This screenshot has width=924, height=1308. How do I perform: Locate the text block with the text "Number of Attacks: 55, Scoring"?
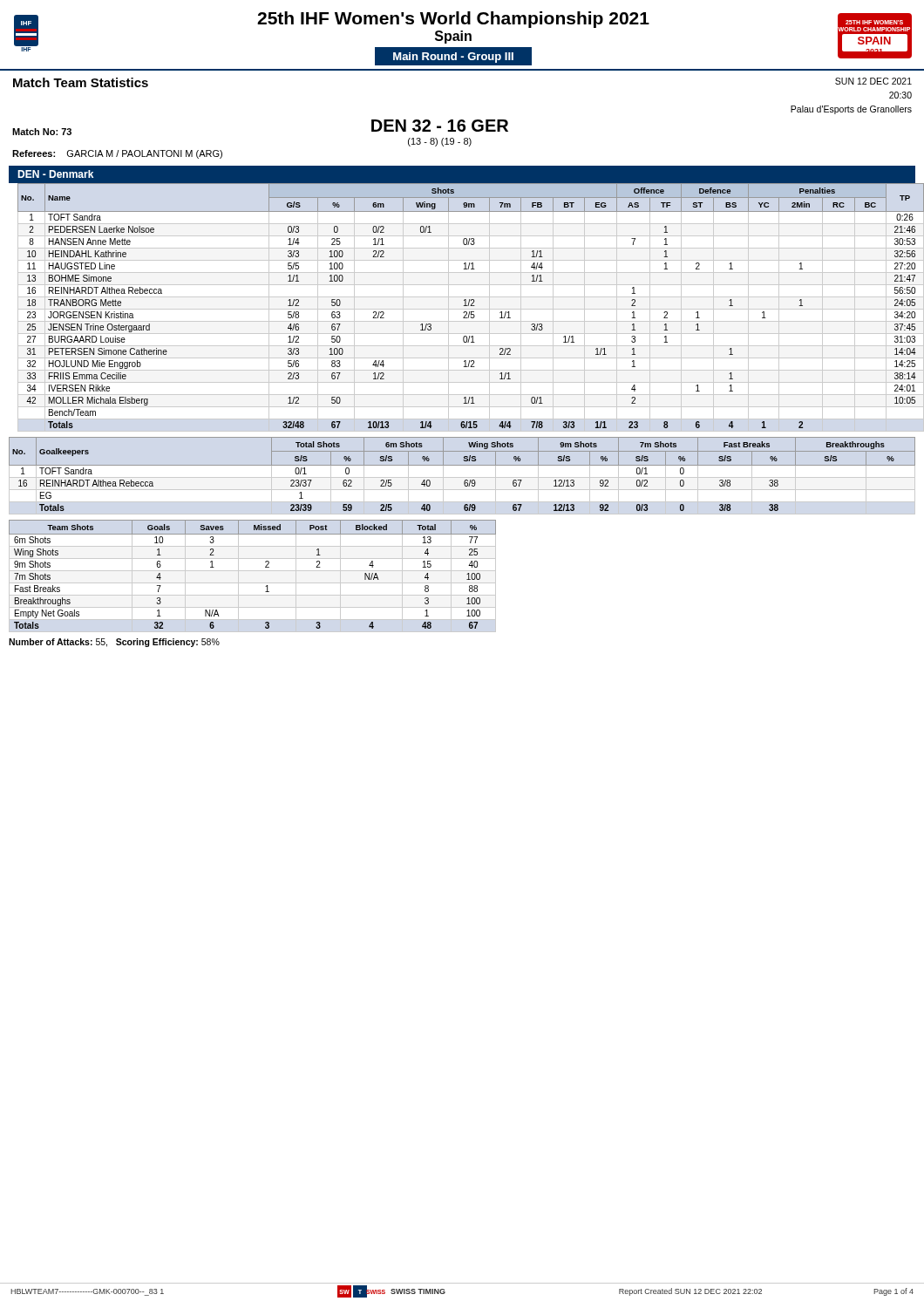point(114,642)
